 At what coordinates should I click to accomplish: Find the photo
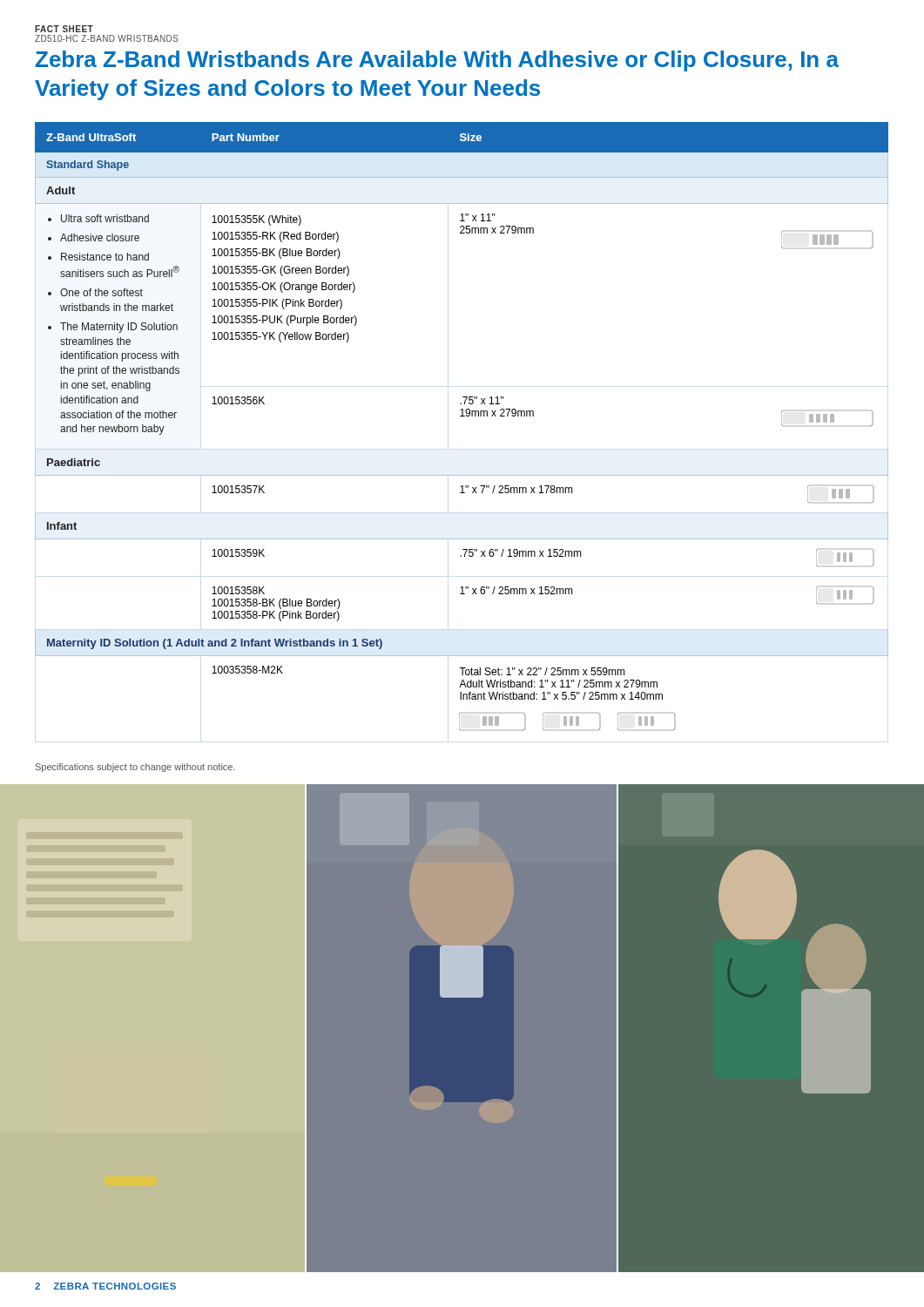pos(462,1028)
